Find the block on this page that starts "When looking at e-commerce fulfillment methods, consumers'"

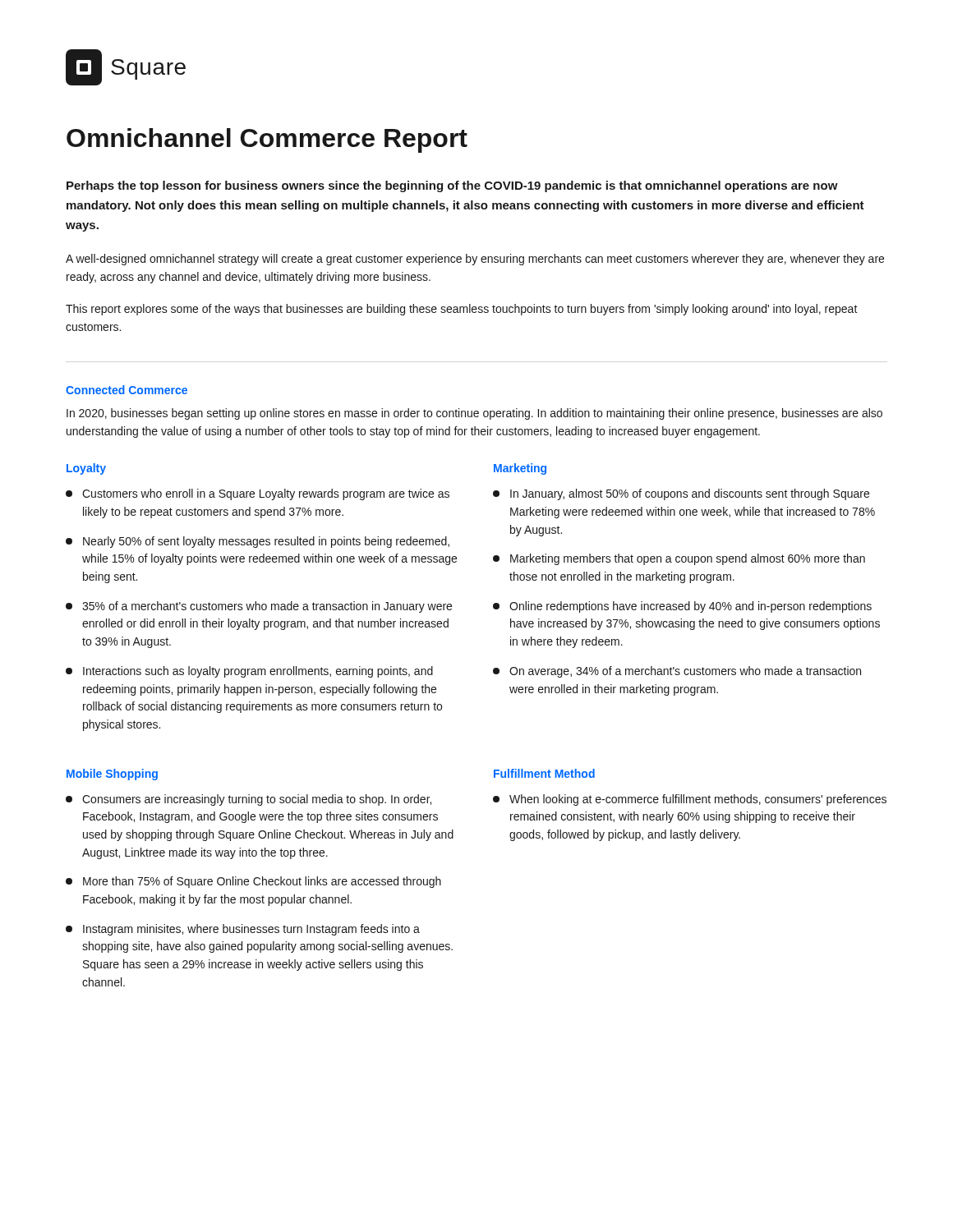click(690, 817)
